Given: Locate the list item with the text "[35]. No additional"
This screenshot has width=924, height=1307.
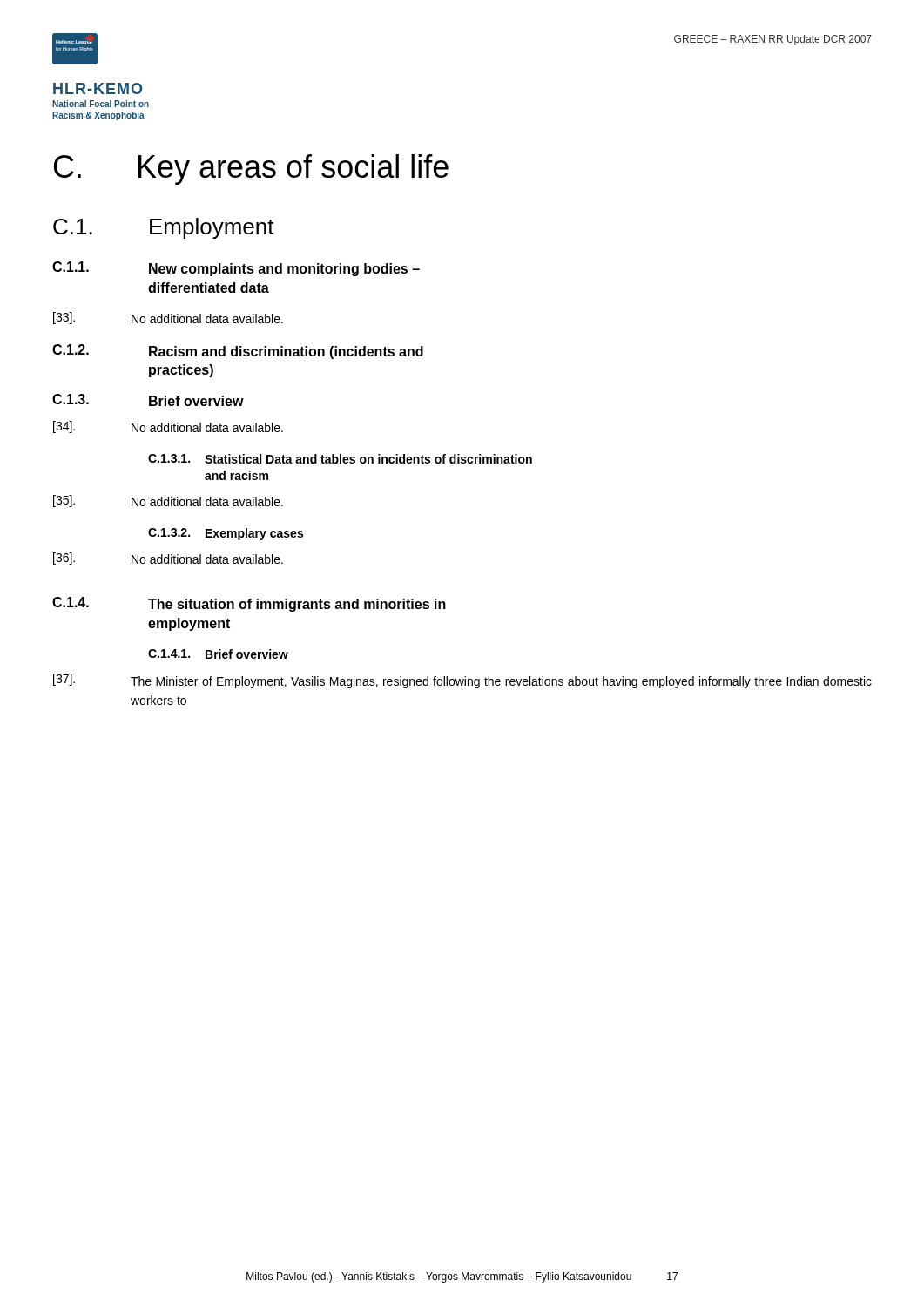Looking at the screenshot, I should point(168,502).
